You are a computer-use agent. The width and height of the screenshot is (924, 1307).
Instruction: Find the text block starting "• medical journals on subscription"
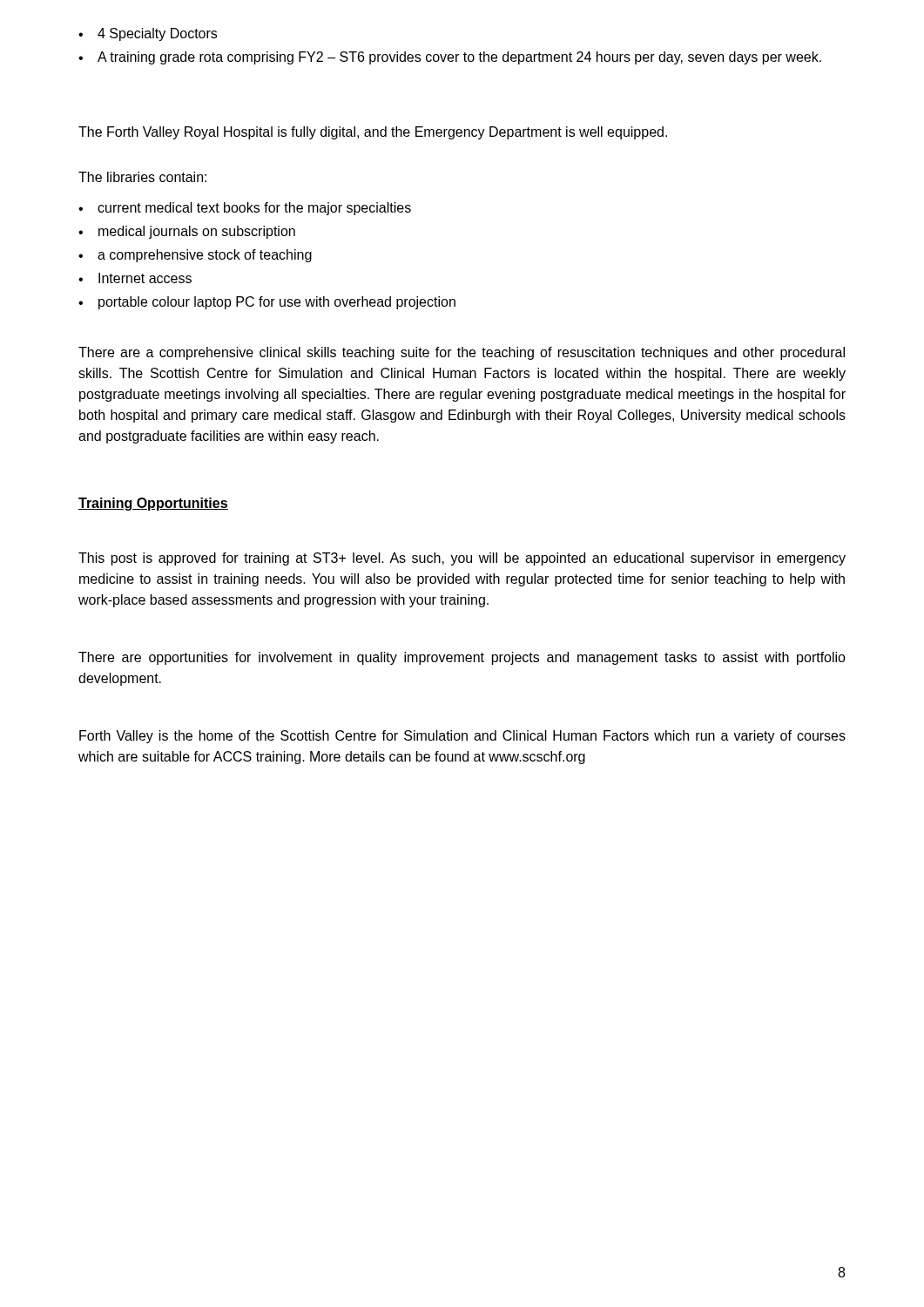click(x=187, y=232)
